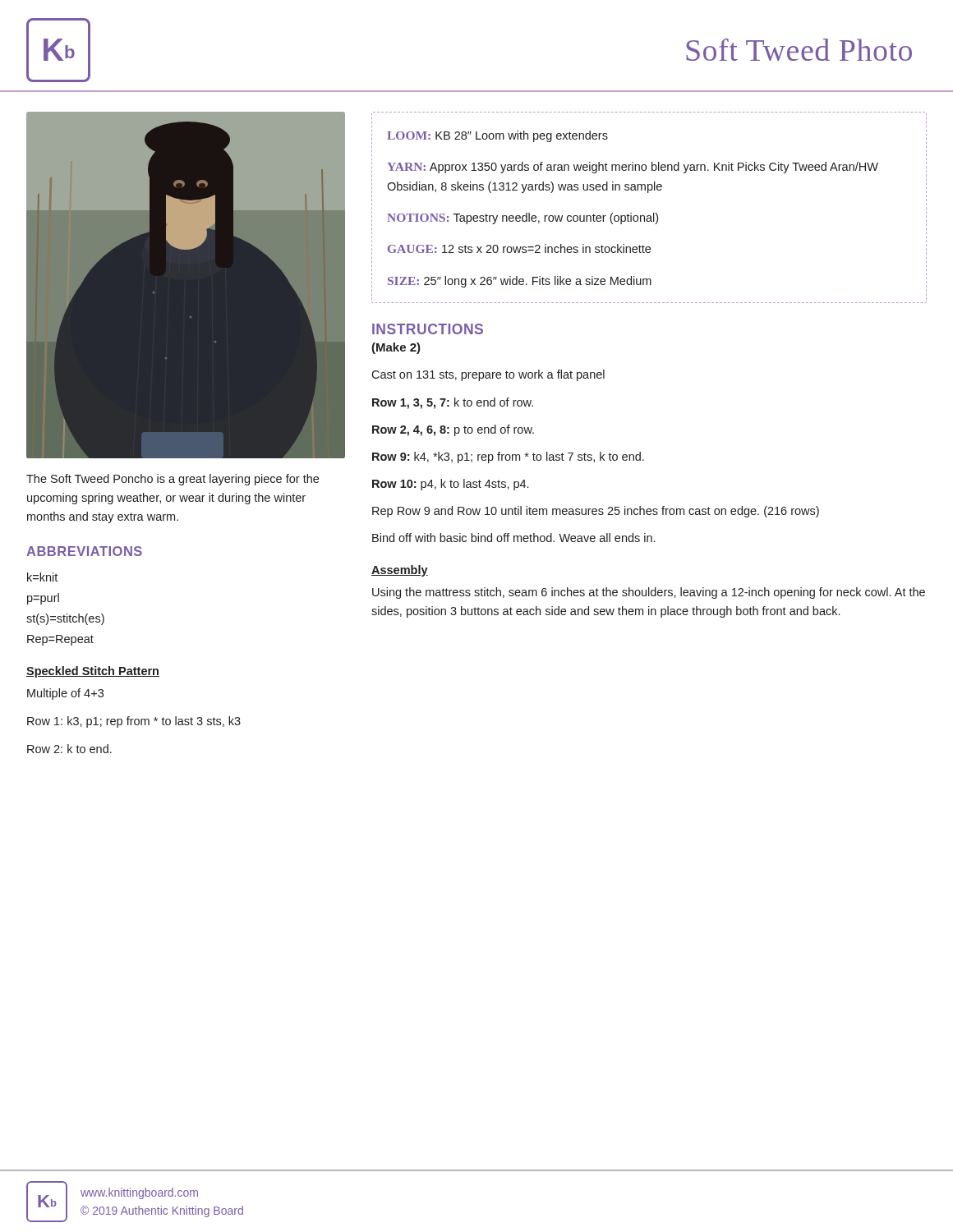Locate the text that reads "Multiple of 4+3"

pos(65,693)
